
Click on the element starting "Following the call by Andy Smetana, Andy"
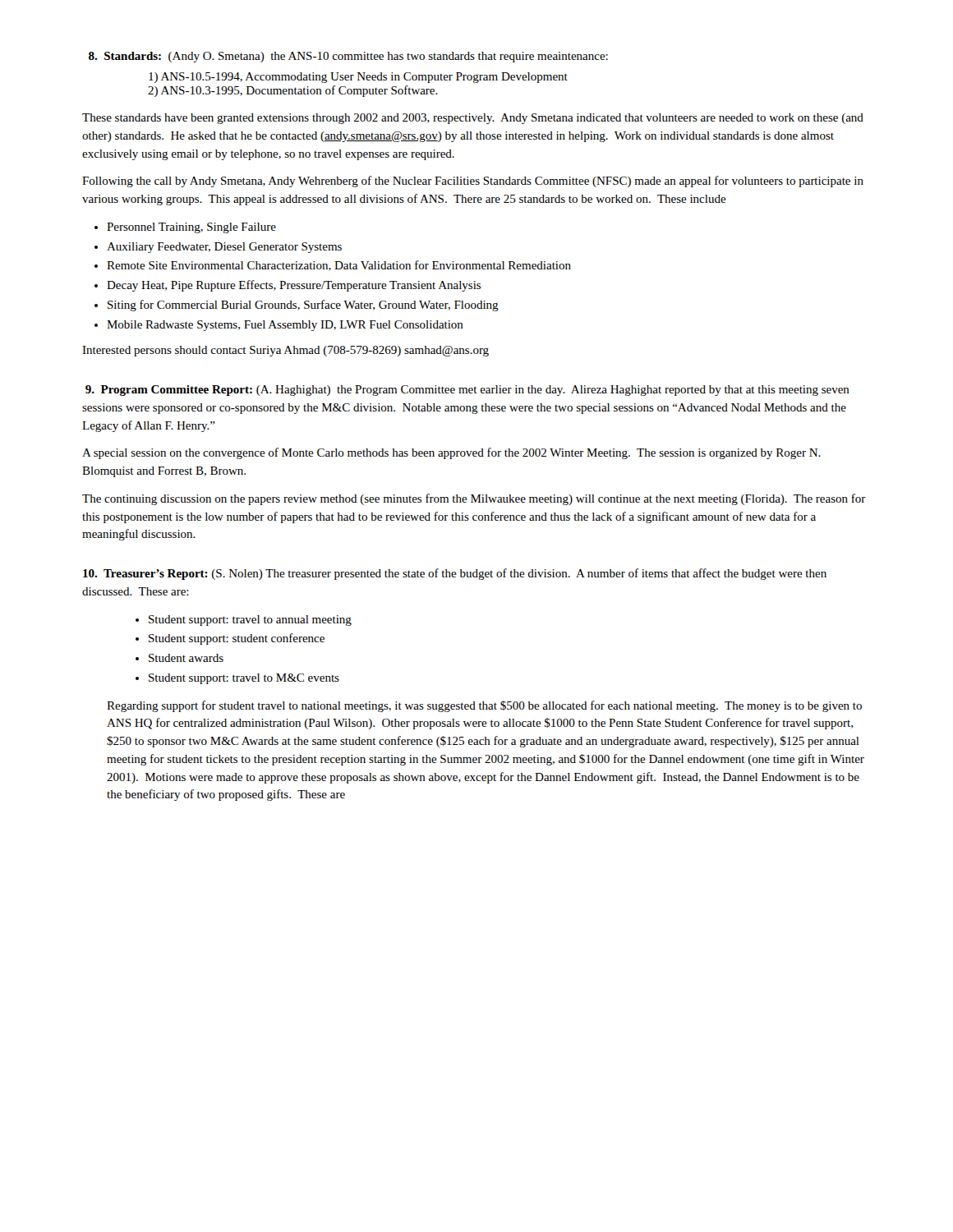pyautogui.click(x=476, y=191)
